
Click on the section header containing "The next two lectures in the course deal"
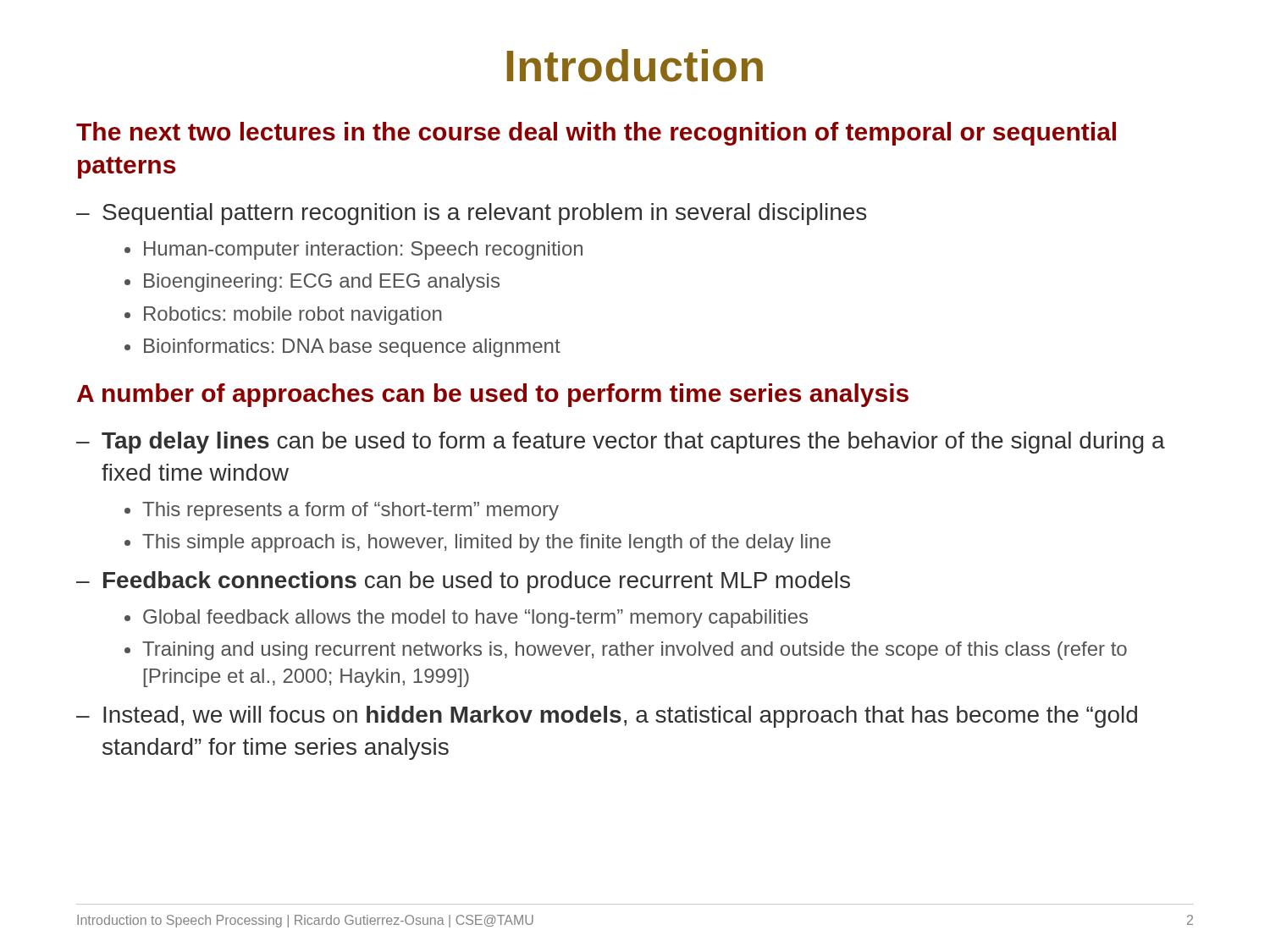tap(597, 148)
